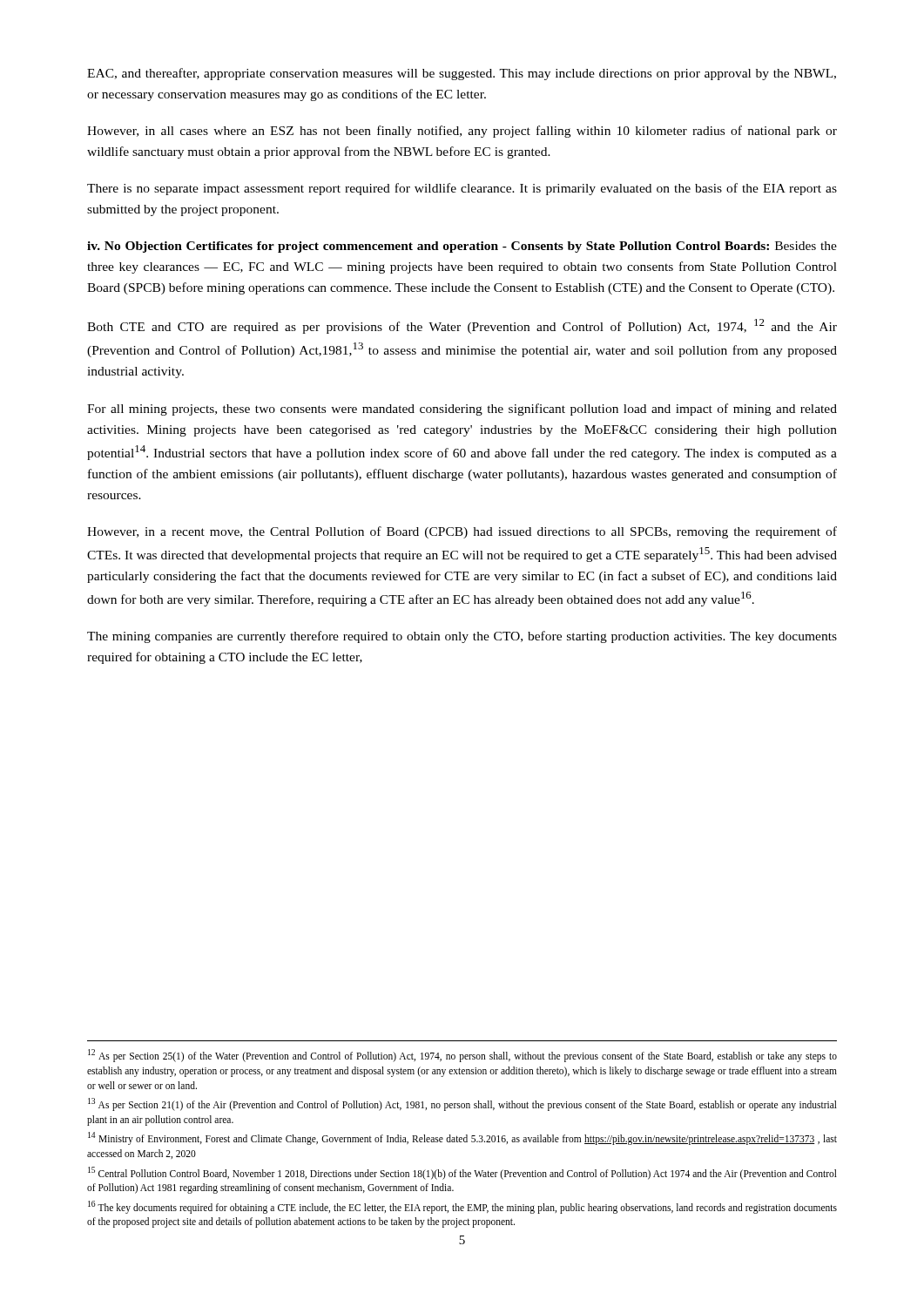The width and height of the screenshot is (924, 1307).
Task: Find the element starting "13 As per Section"
Action: tap(462, 1111)
